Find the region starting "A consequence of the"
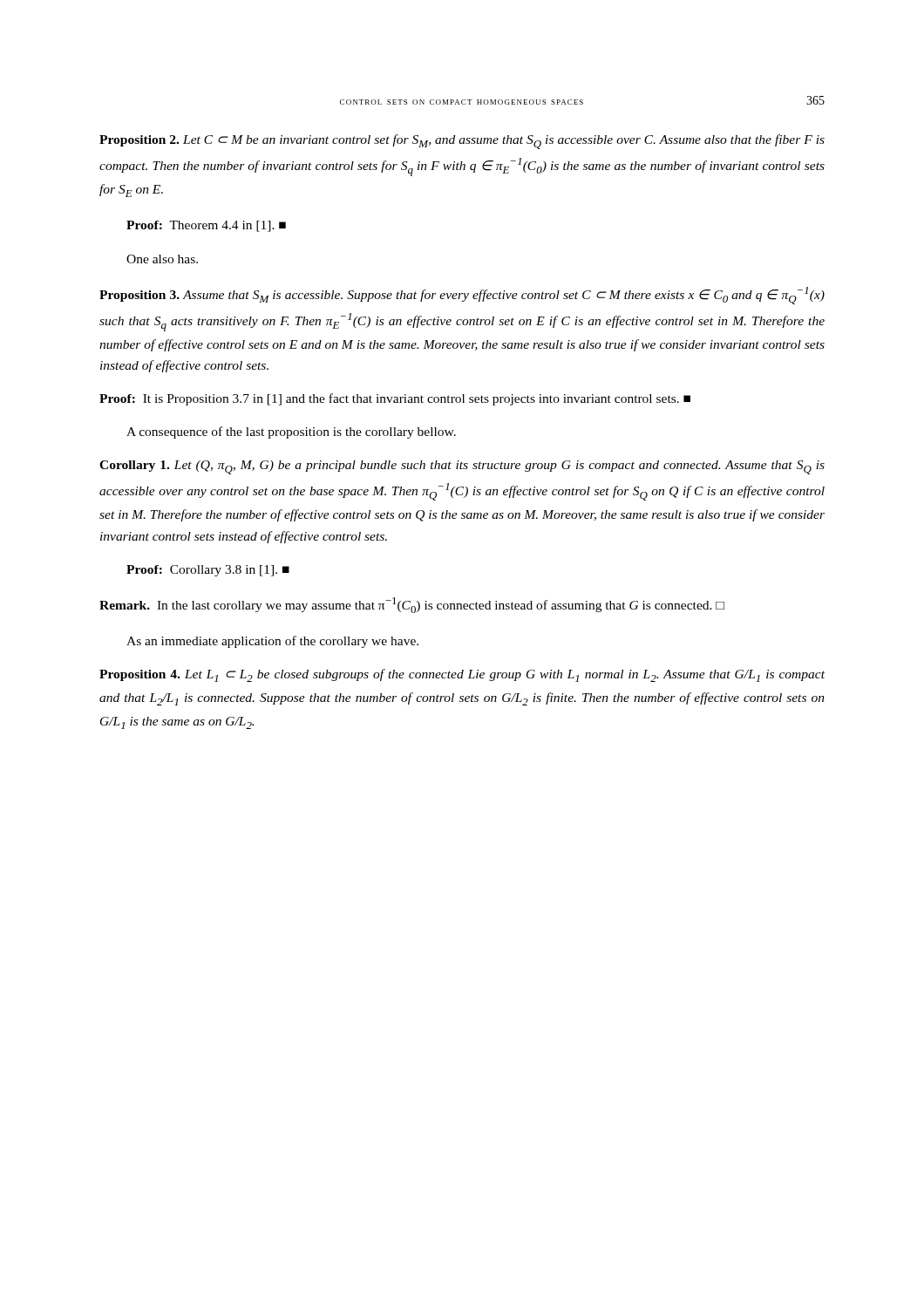 462,432
